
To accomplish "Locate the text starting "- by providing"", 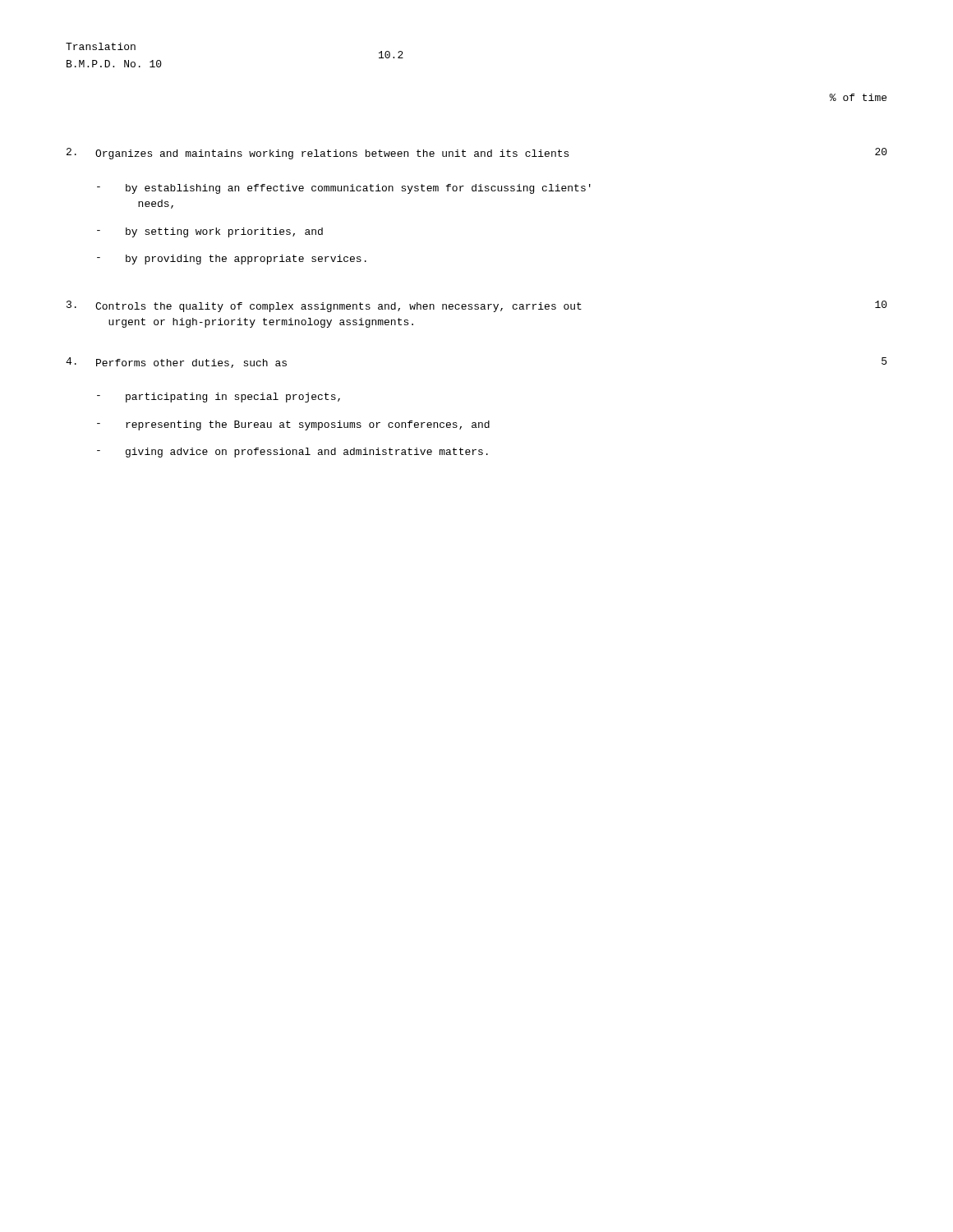I will coord(232,259).
